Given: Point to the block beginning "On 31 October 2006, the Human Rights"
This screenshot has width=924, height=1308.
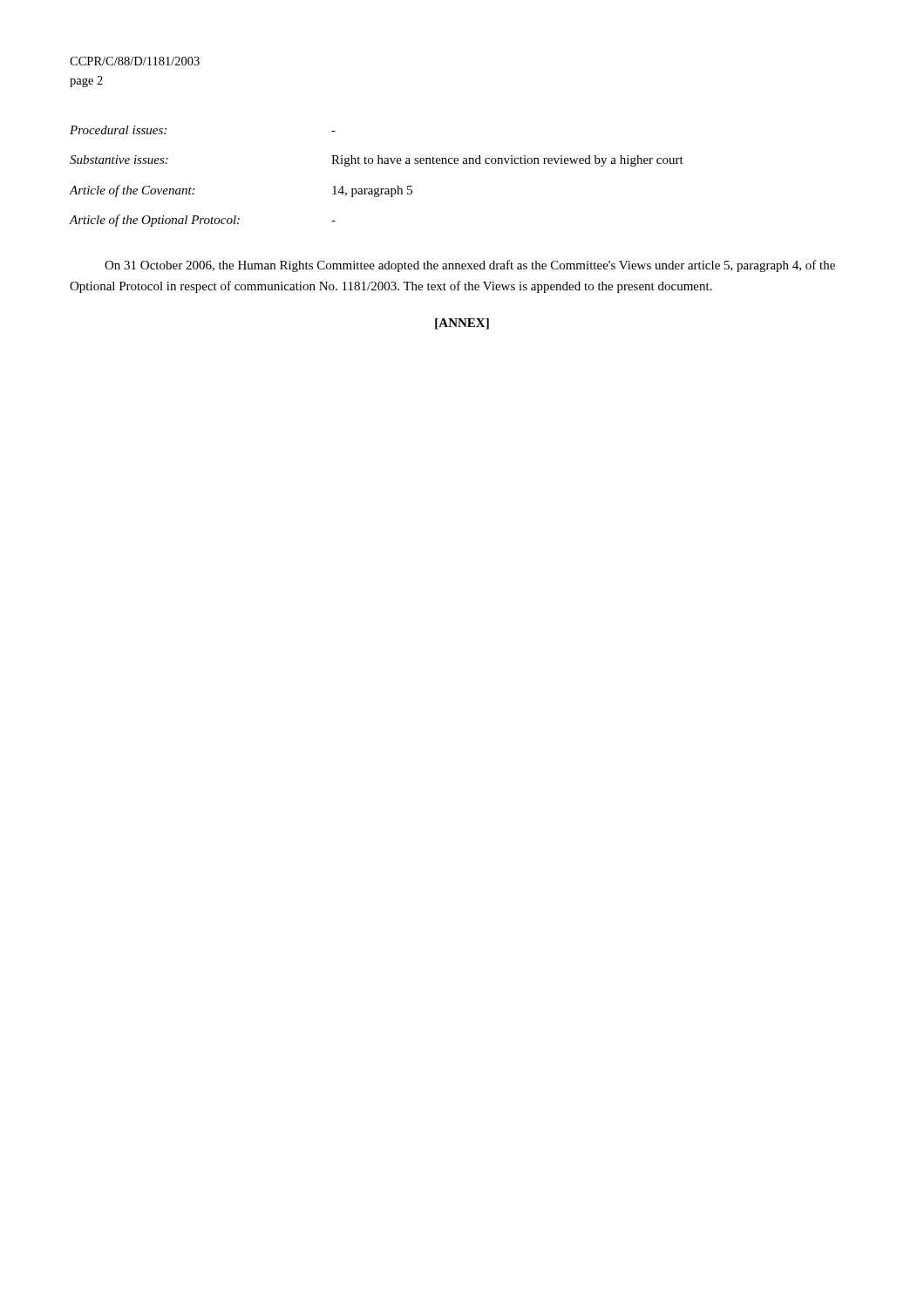Looking at the screenshot, I should 453,275.
